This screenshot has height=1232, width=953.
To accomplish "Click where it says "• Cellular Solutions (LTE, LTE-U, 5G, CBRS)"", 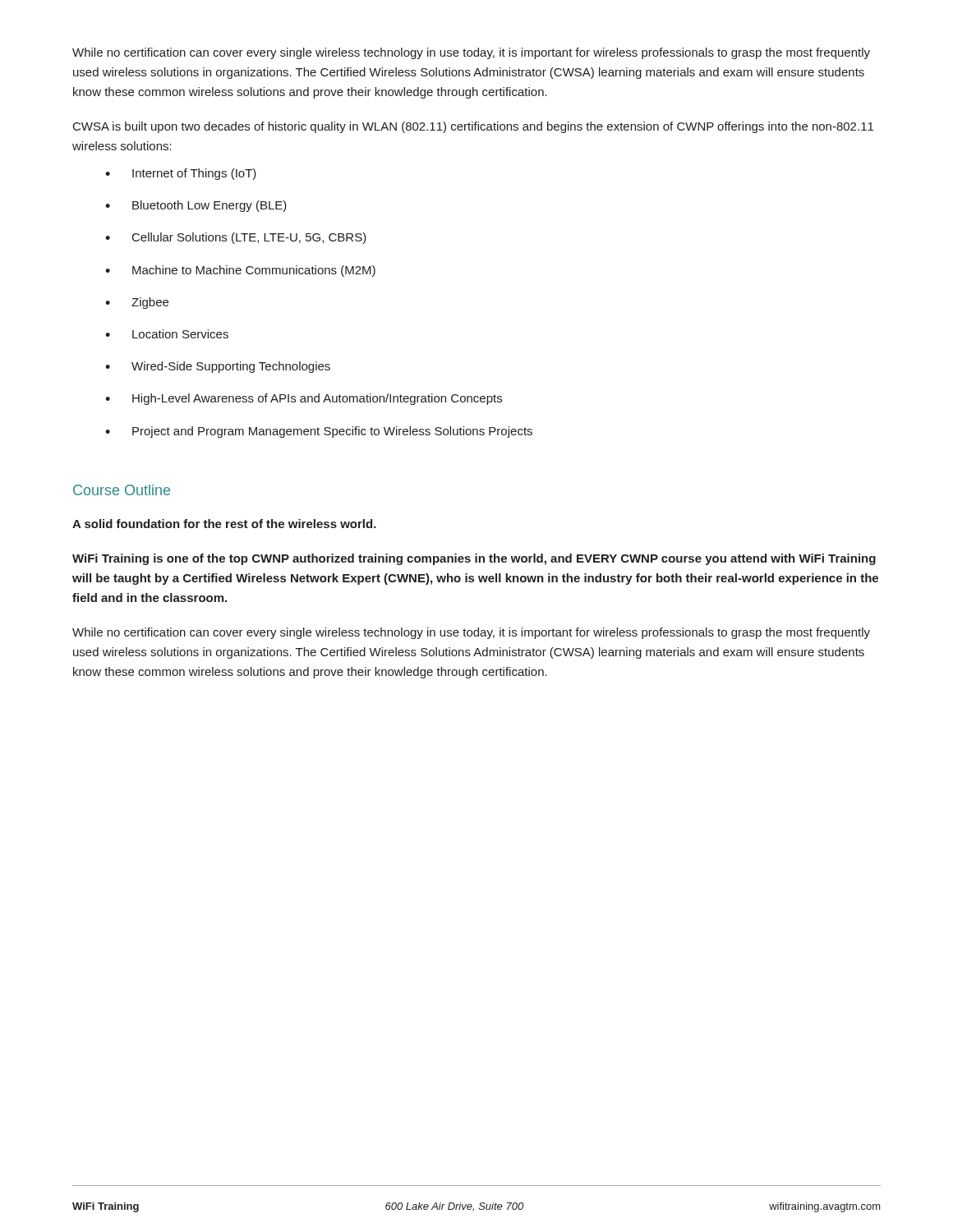I will (x=236, y=239).
